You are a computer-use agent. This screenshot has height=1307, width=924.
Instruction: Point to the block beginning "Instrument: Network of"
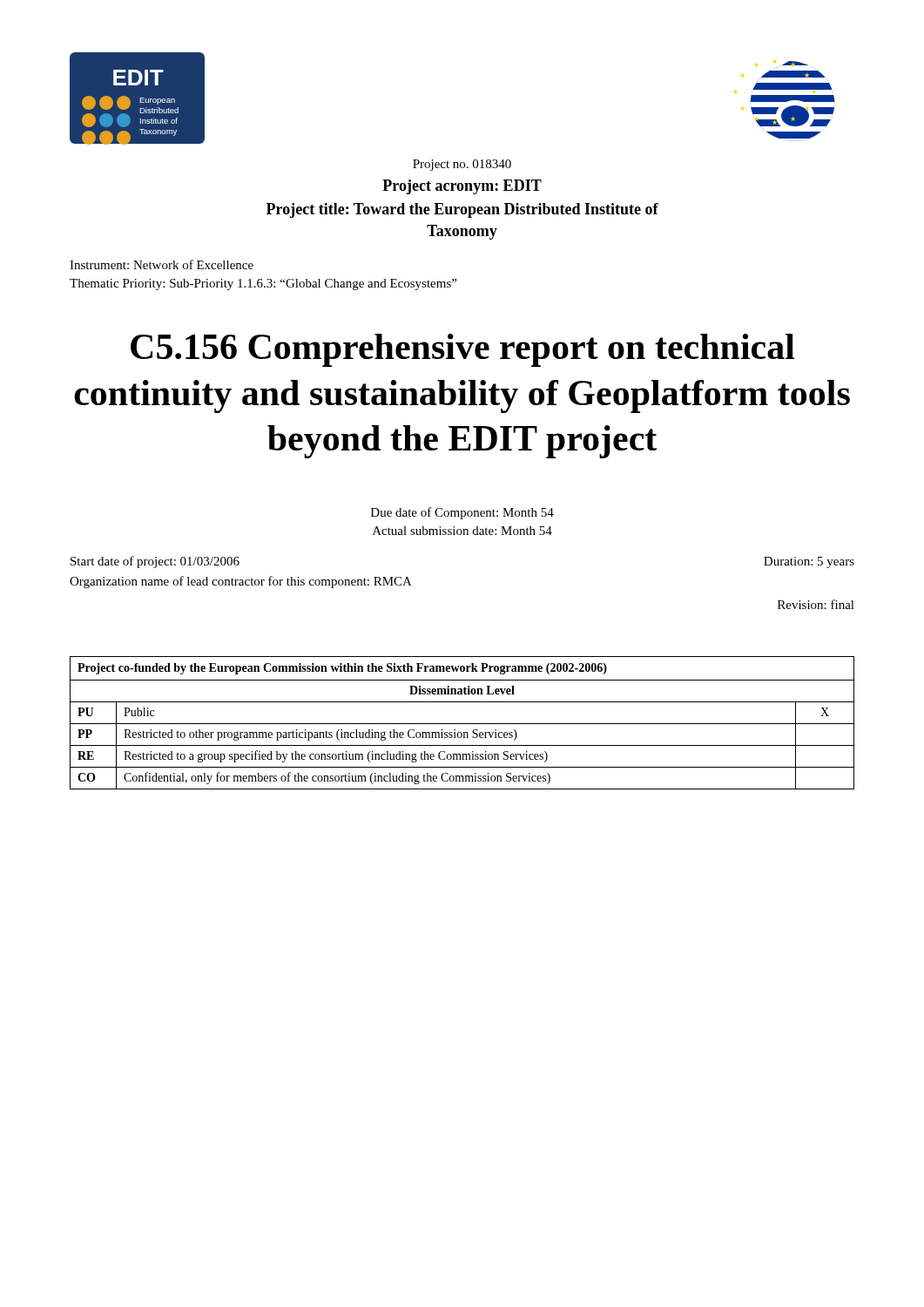pos(162,265)
